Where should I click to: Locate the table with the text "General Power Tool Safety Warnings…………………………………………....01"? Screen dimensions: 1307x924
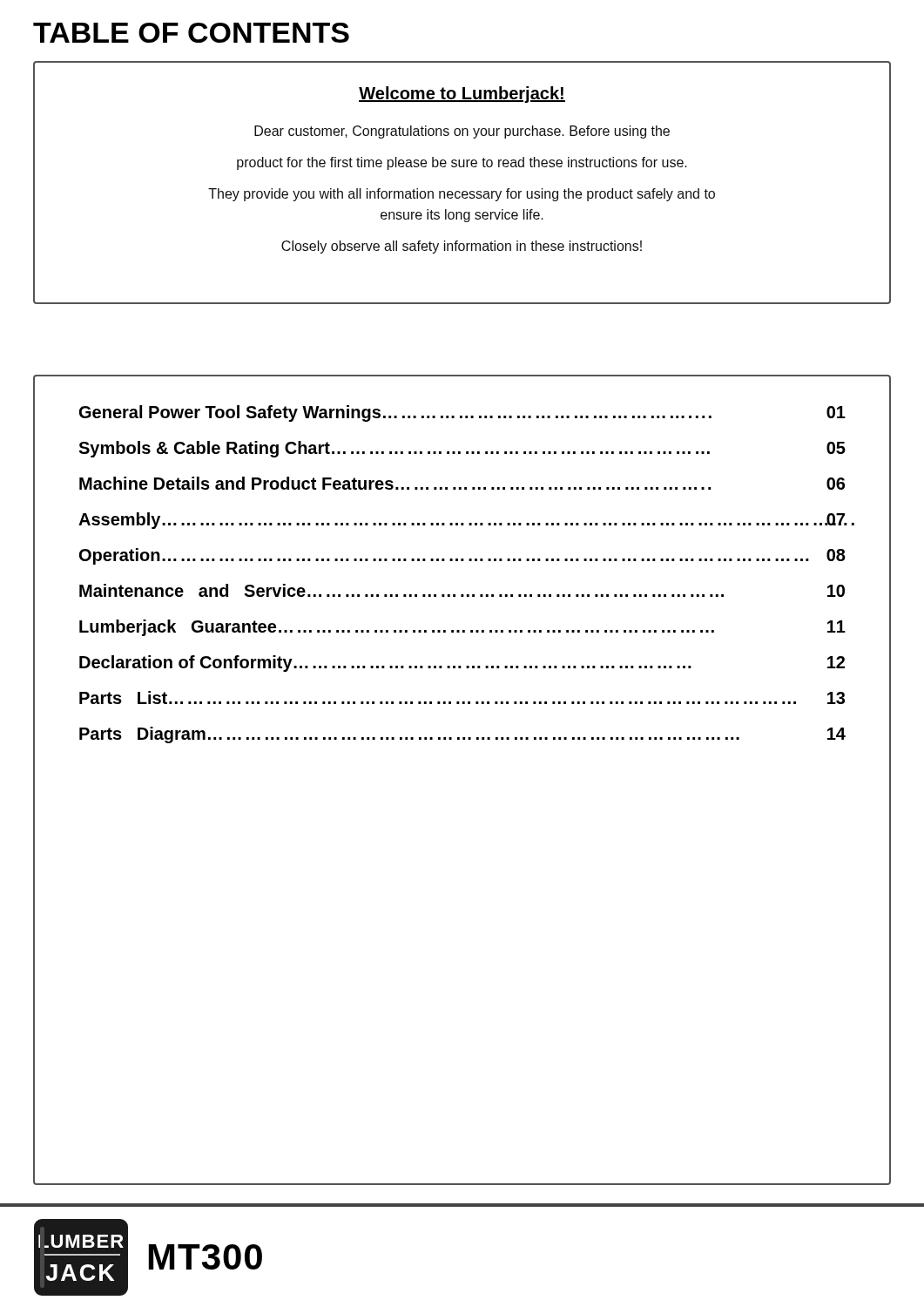point(462,780)
